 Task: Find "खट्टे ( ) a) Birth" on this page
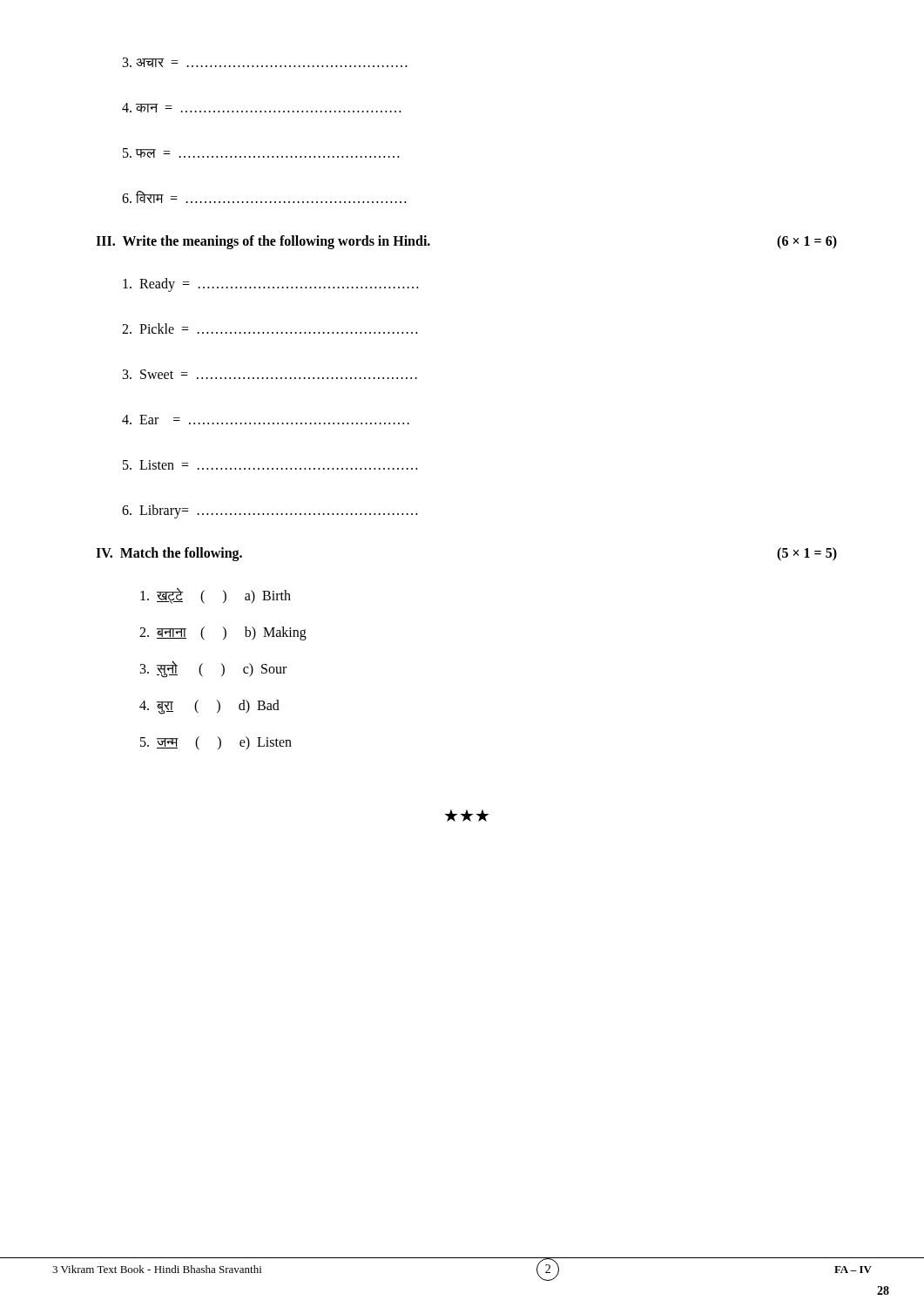click(215, 596)
